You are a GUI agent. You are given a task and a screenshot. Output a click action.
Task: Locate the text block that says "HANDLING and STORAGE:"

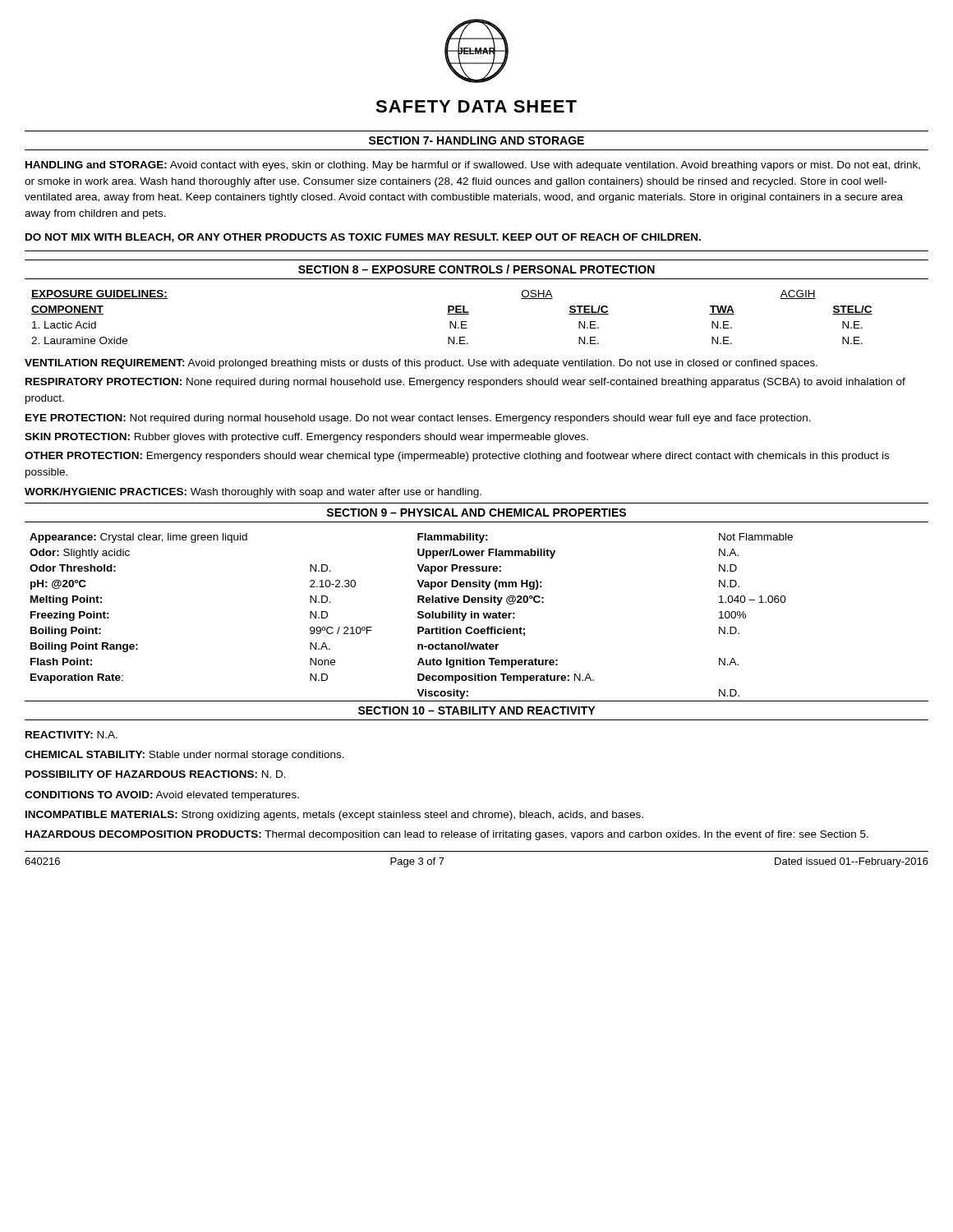473,189
